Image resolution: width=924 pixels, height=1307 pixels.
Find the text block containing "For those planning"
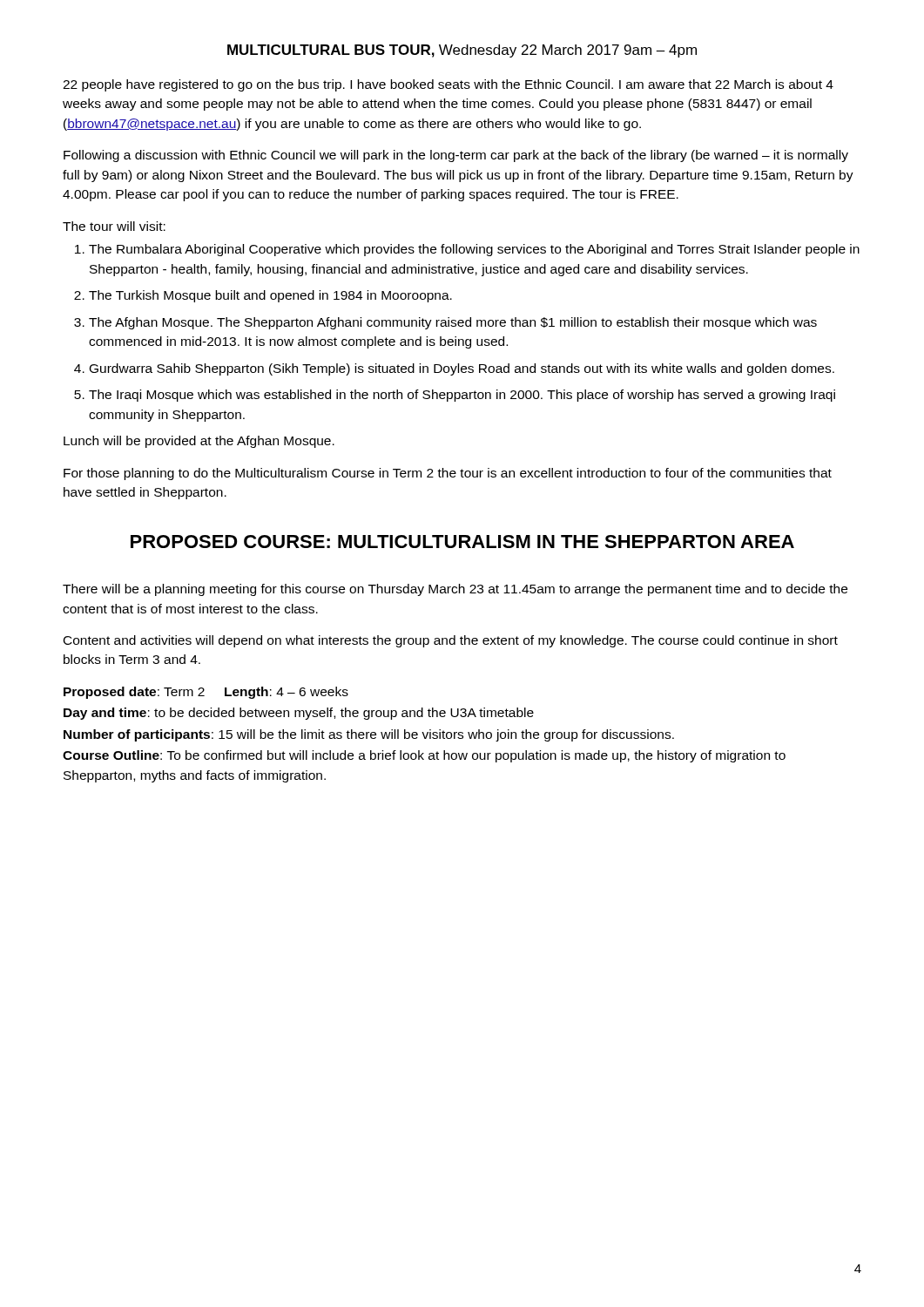[x=462, y=483]
